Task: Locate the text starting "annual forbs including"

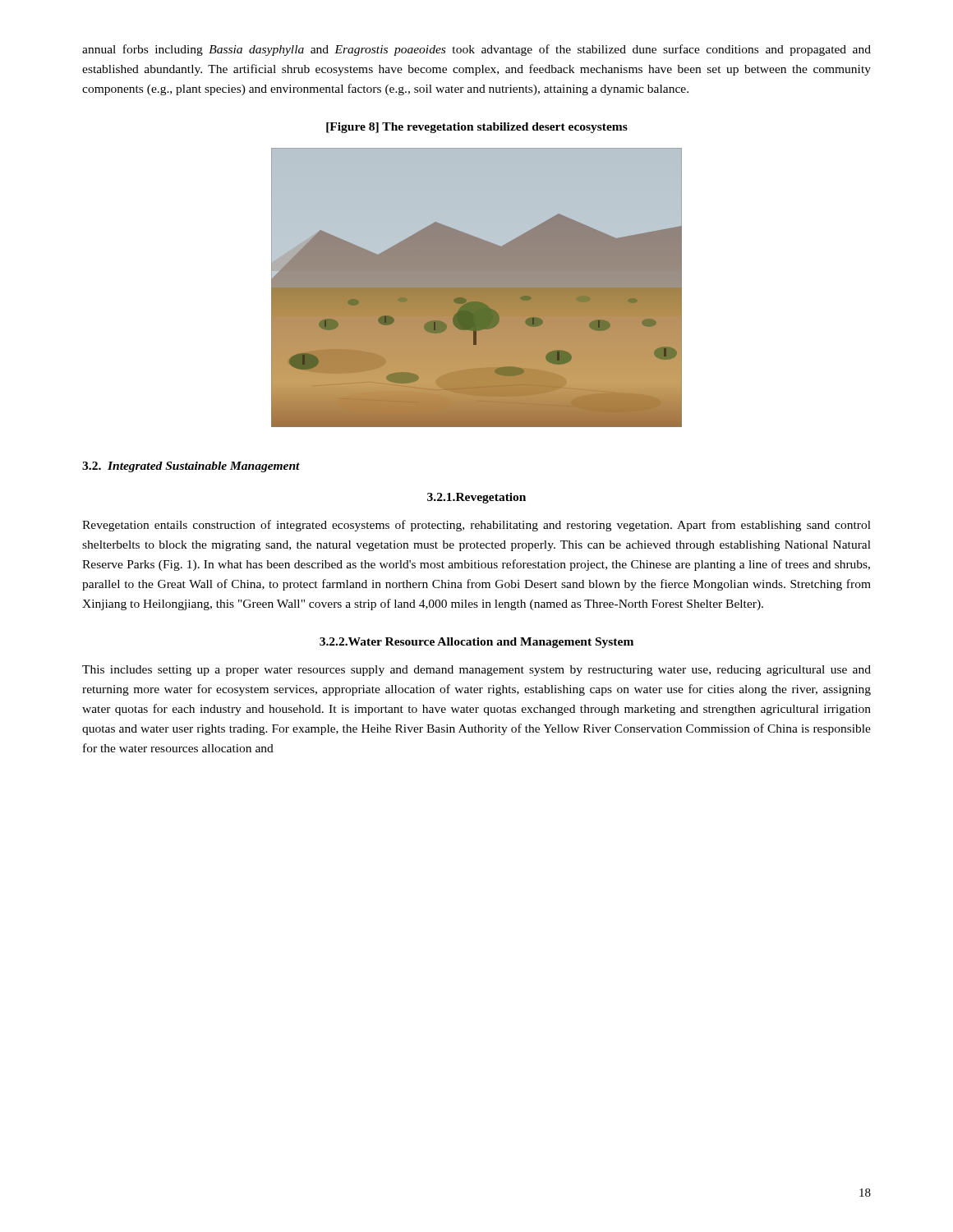Action: [x=476, y=69]
